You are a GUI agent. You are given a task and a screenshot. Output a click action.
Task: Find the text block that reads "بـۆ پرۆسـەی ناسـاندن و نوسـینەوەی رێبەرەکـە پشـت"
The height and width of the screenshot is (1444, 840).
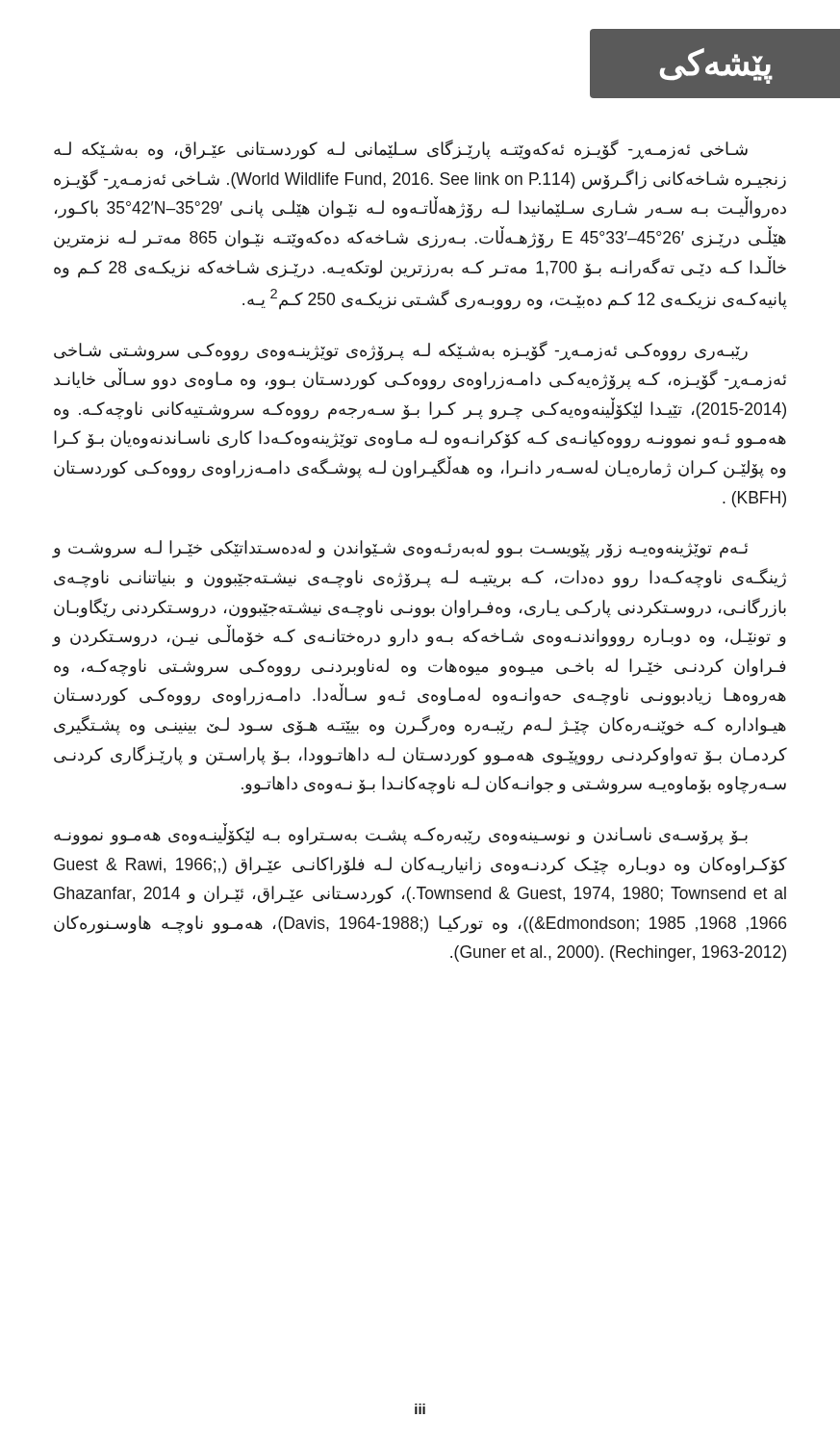pyautogui.click(x=420, y=894)
